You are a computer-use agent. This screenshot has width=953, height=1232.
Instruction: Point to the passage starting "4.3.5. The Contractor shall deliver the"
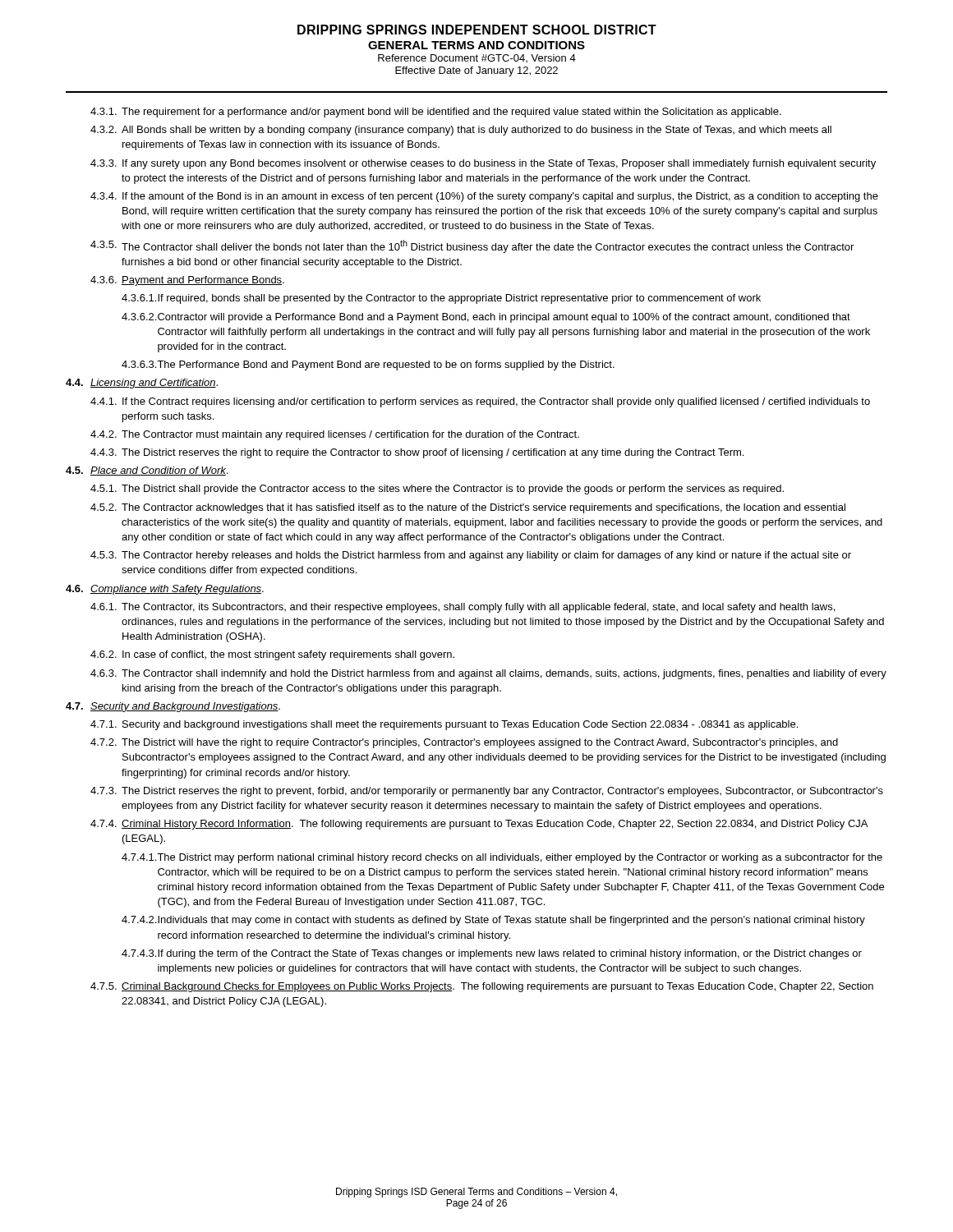(476, 253)
